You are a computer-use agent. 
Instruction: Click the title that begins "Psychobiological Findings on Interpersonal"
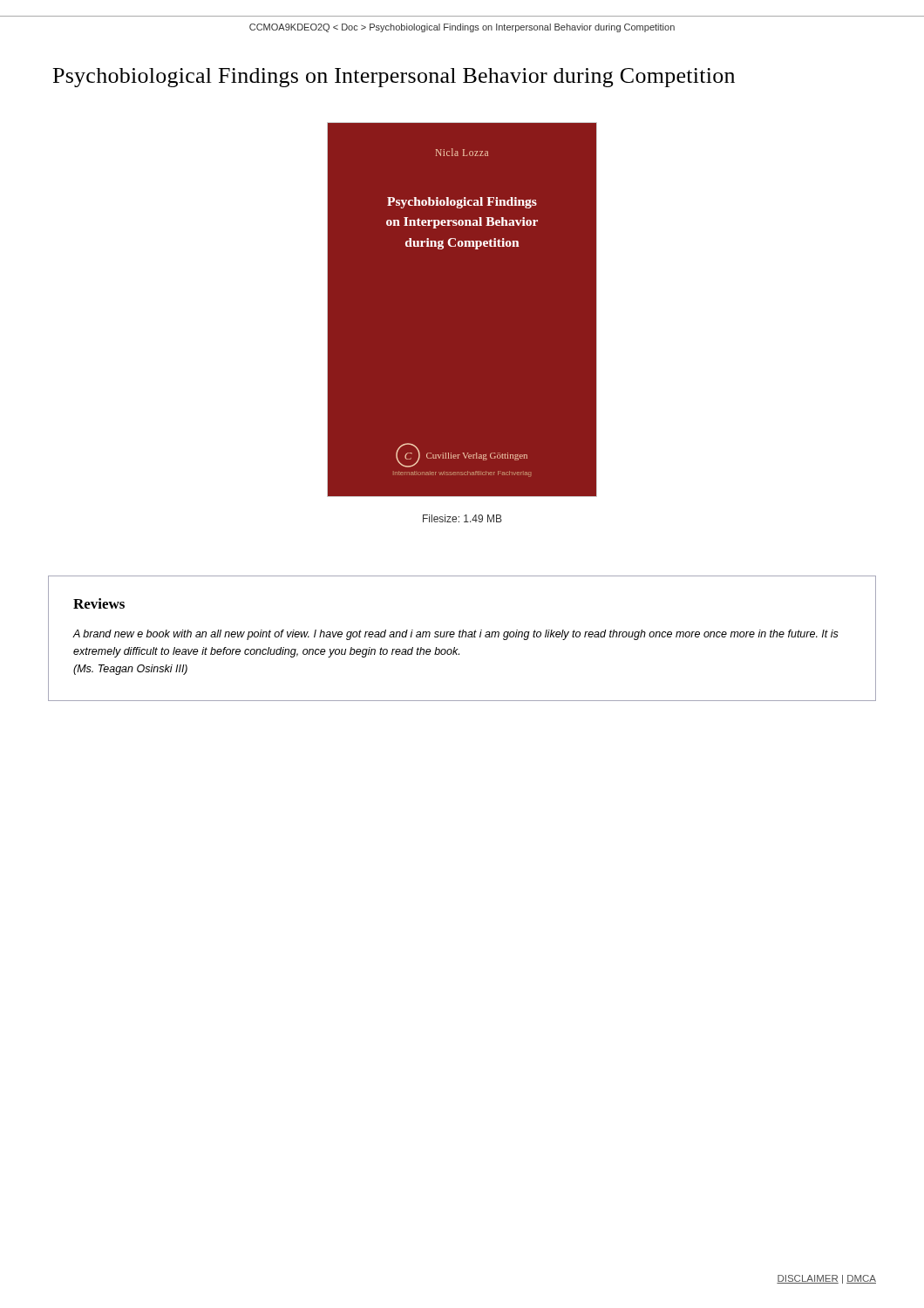pos(394,75)
